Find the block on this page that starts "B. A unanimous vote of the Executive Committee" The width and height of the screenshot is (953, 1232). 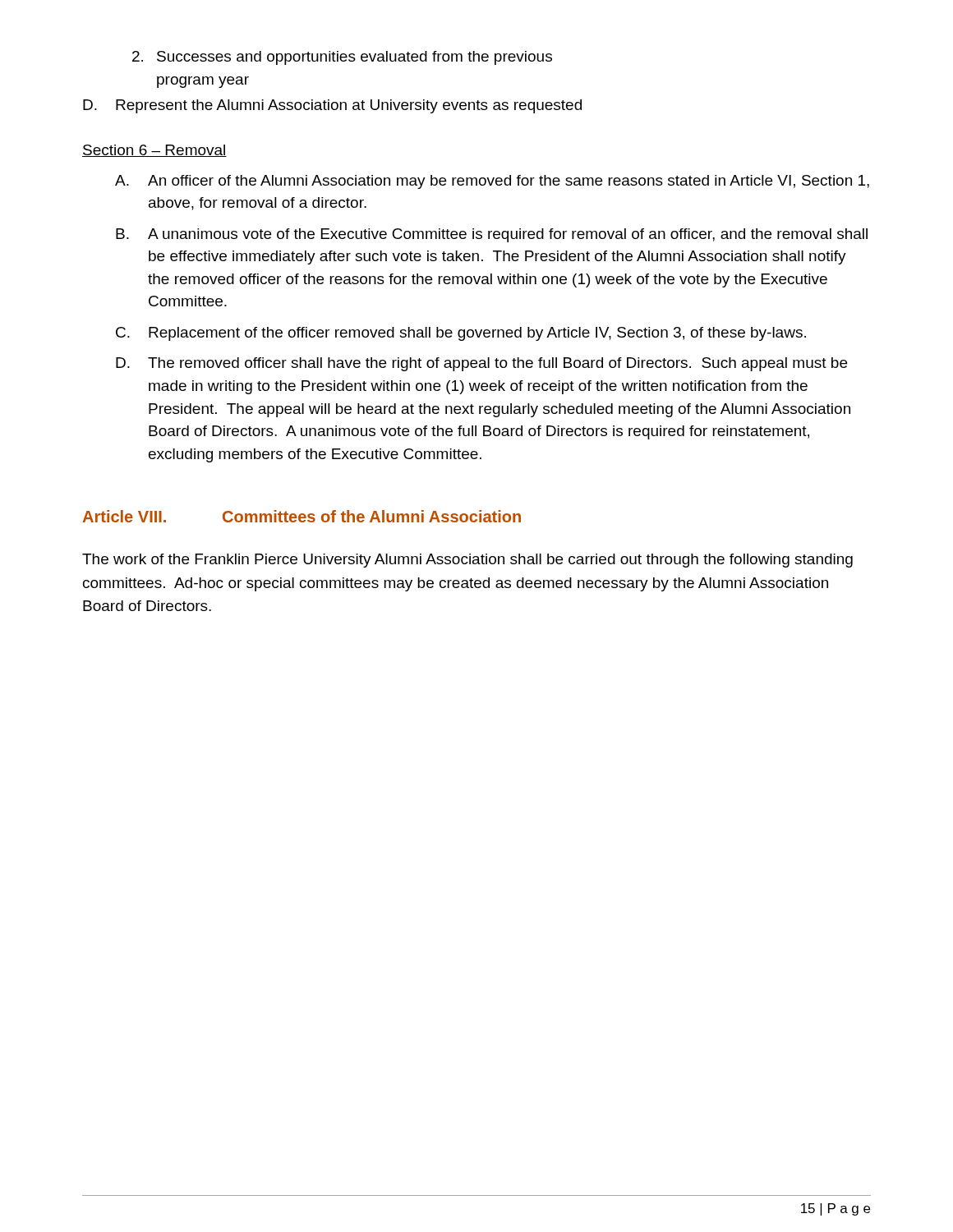[493, 268]
